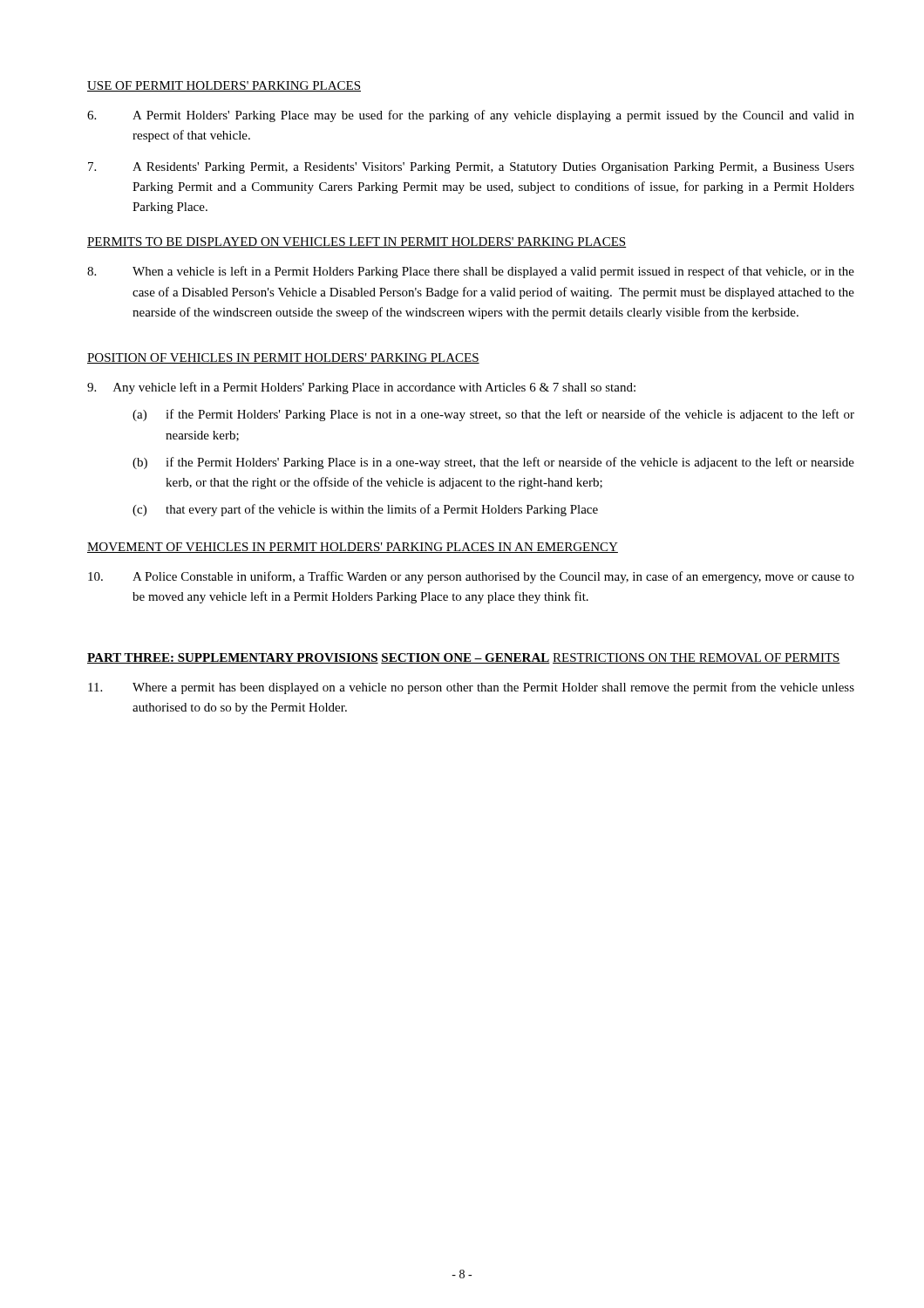Select the passage starting "RESTRICTIONS ON THE REMOVAL OF"
The image size is (924, 1308).
[696, 657]
